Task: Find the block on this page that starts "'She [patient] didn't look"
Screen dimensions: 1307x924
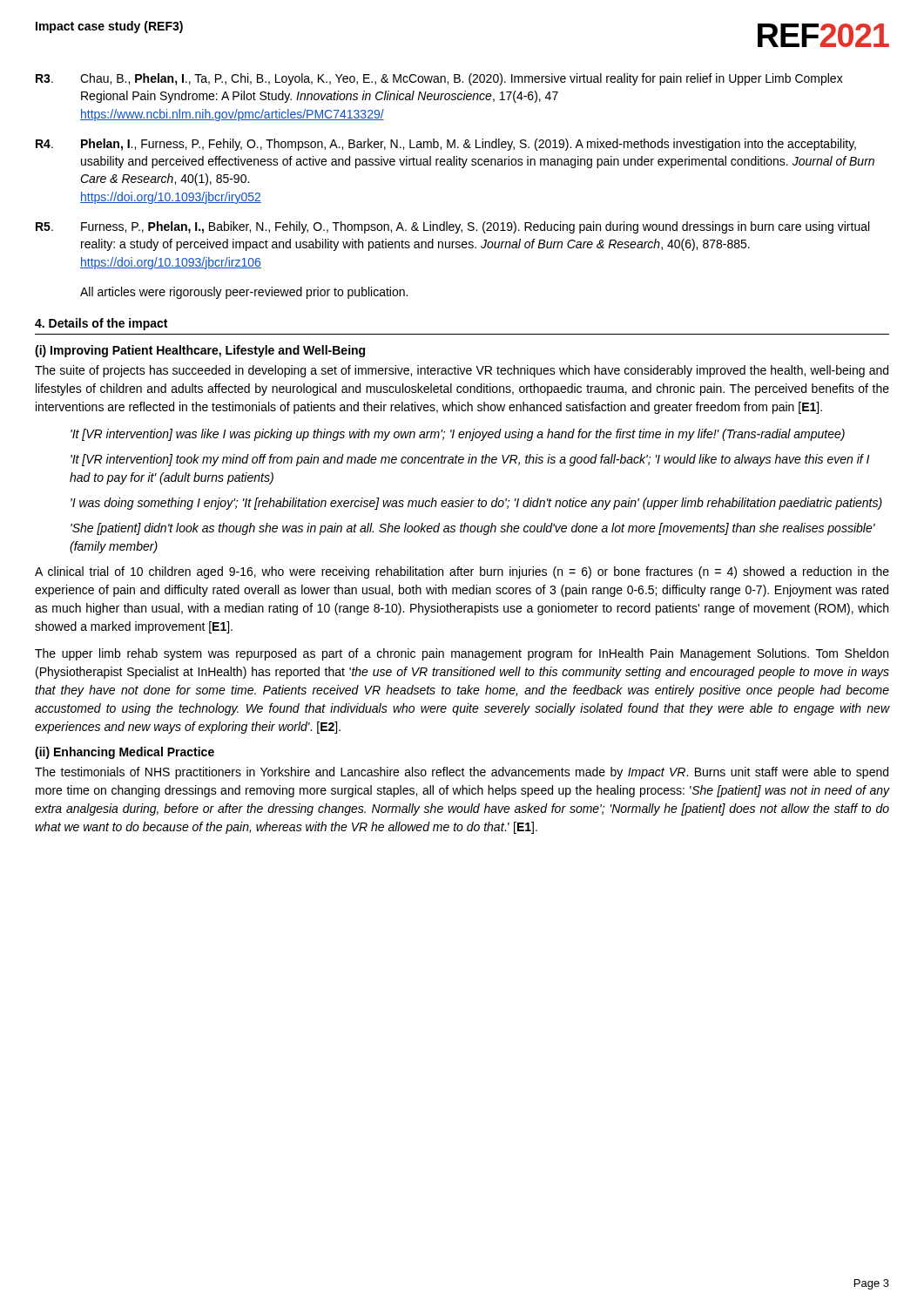Action: pos(472,537)
